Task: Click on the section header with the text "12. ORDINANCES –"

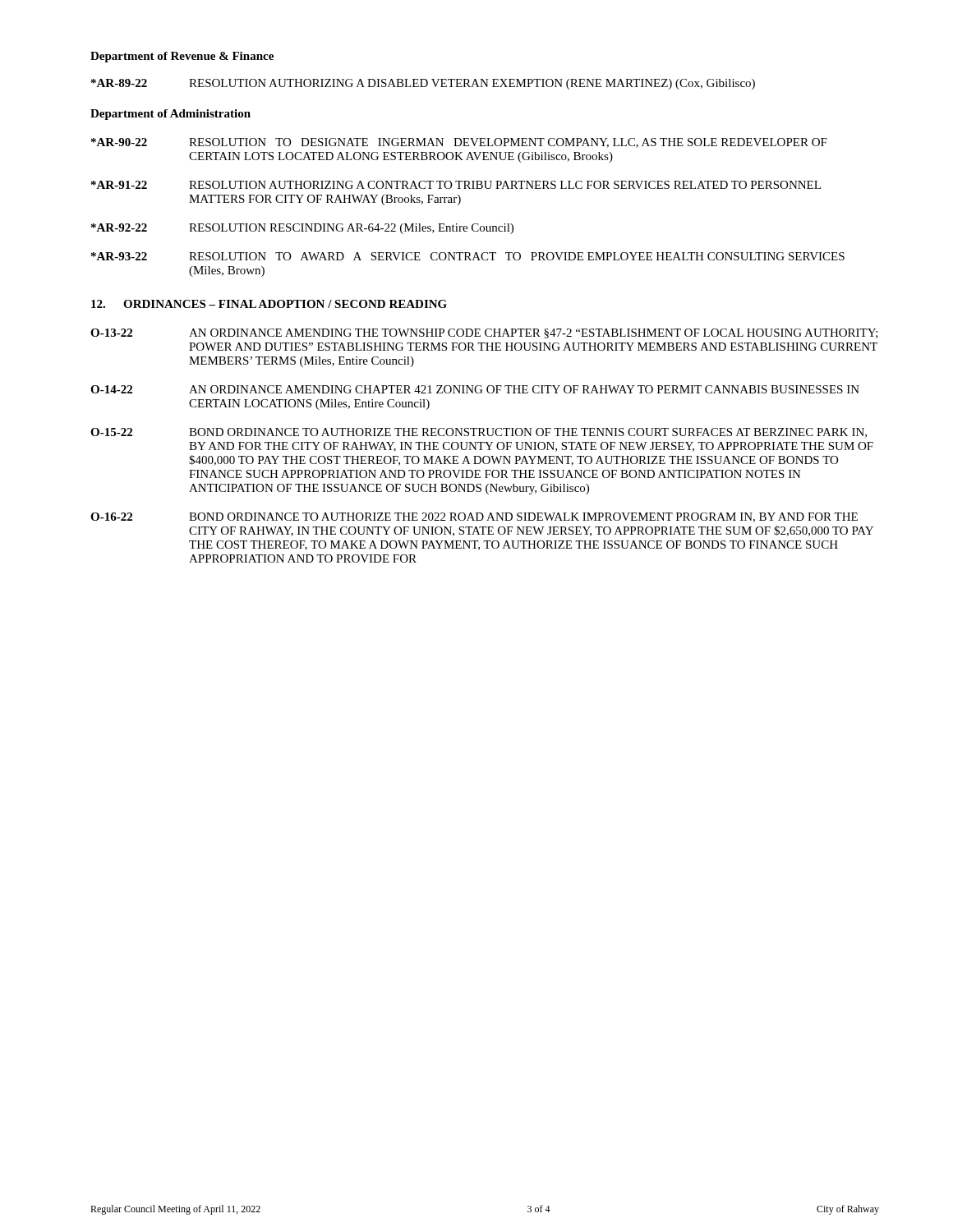Action: pos(269,304)
